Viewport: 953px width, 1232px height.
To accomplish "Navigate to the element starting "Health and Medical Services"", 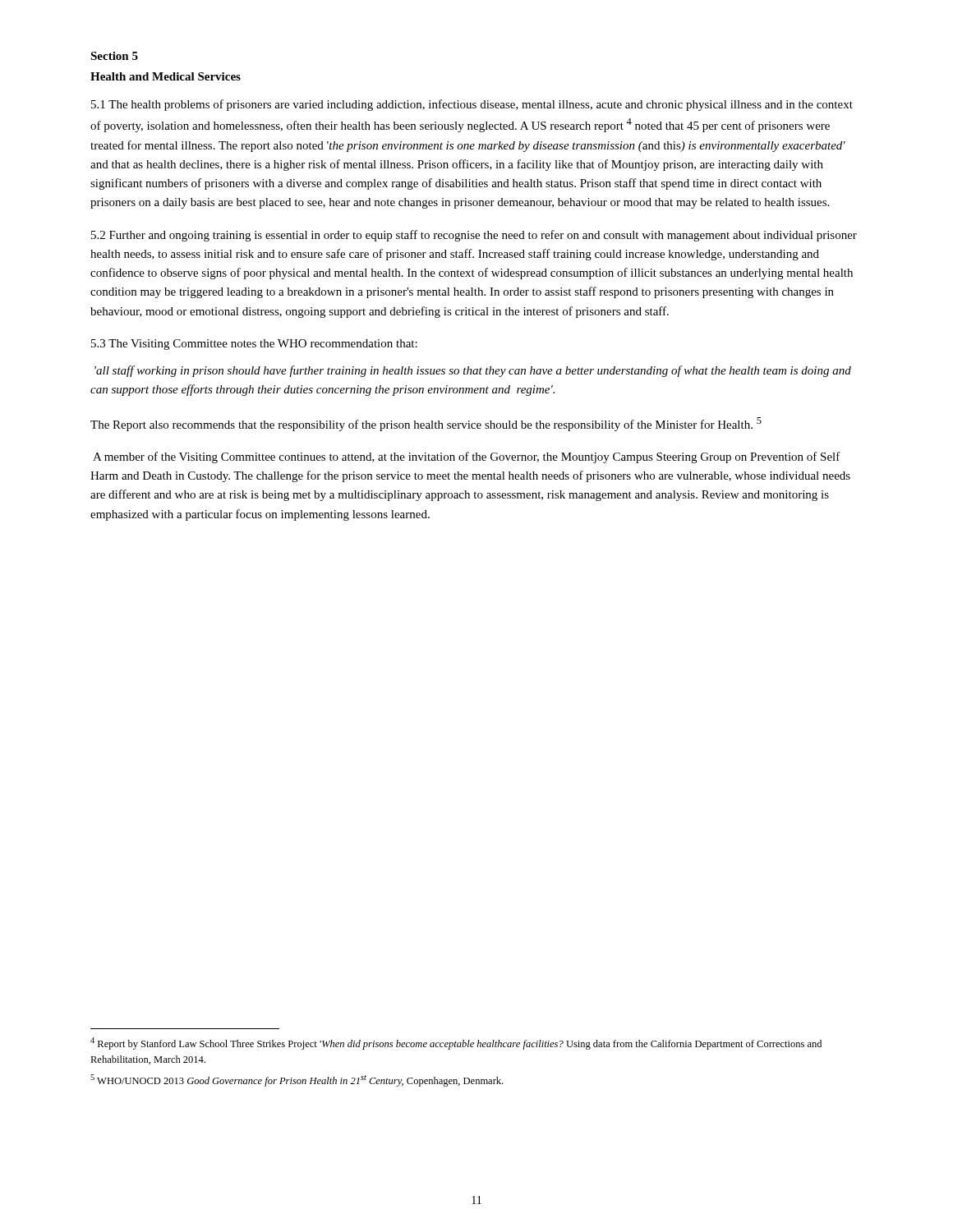I will [x=165, y=76].
